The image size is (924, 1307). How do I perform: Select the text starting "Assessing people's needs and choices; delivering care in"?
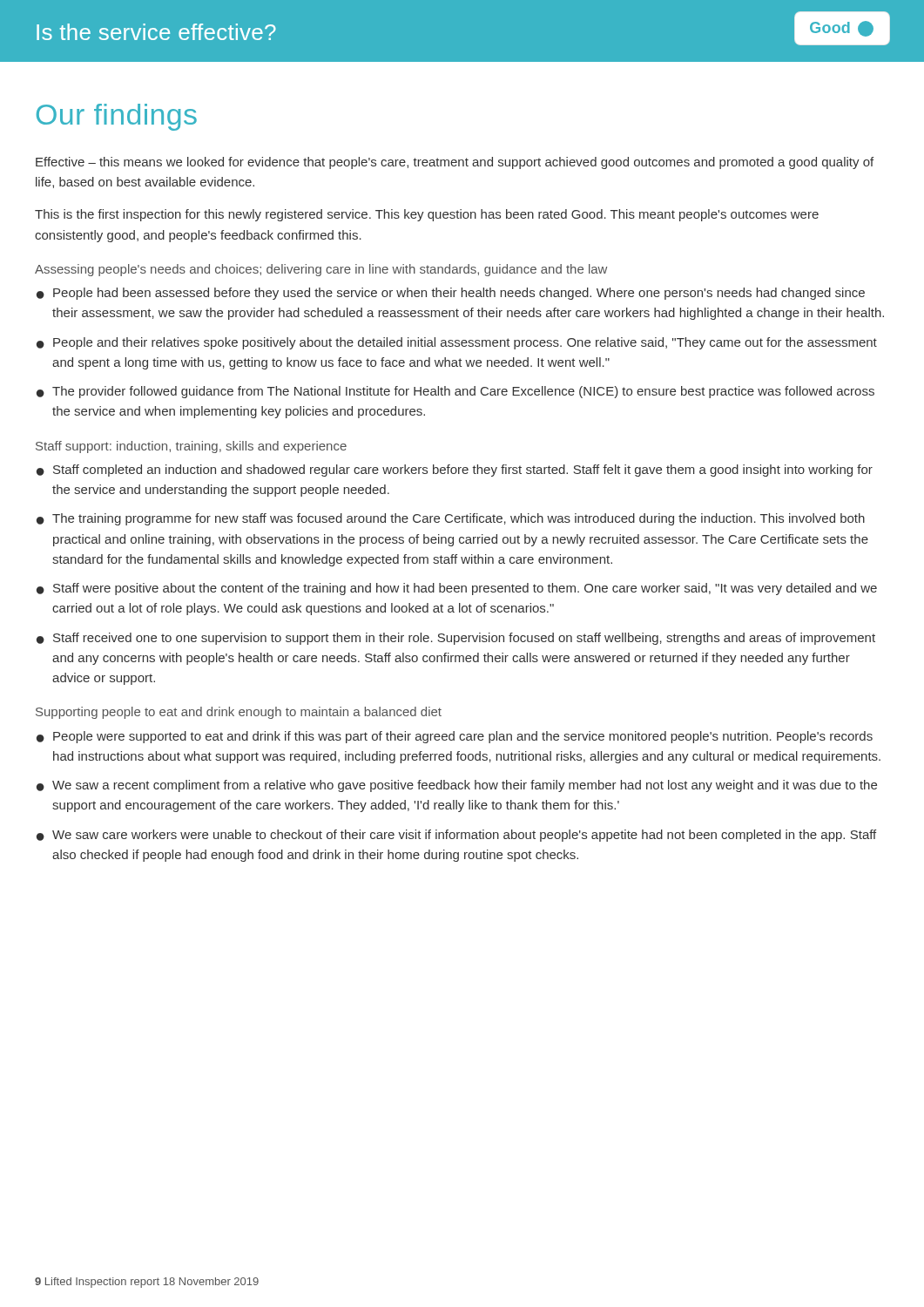pyautogui.click(x=462, y=269)
